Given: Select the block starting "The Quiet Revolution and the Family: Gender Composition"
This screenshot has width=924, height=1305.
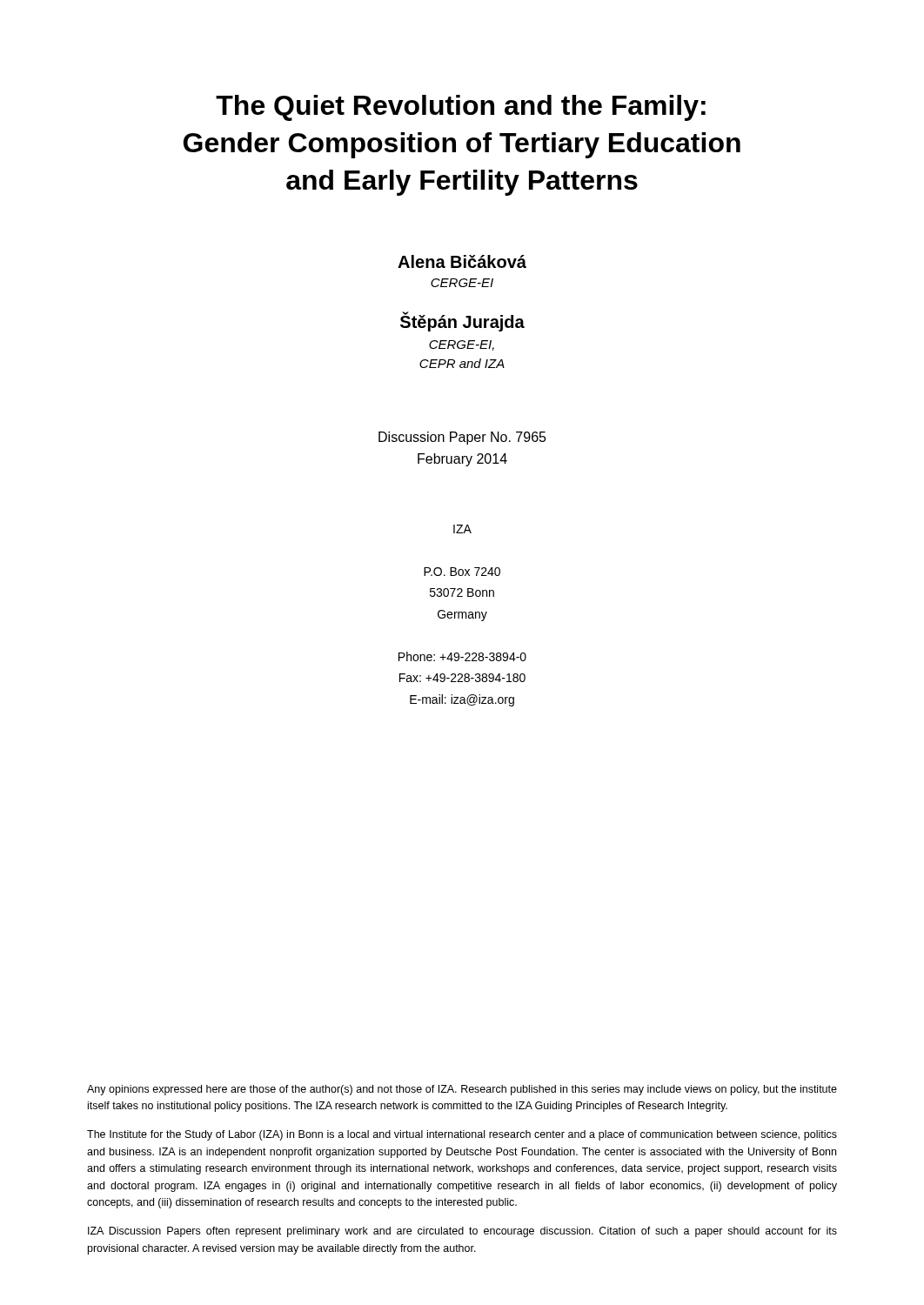Looking at the screenshot, I should pos(462,143).
